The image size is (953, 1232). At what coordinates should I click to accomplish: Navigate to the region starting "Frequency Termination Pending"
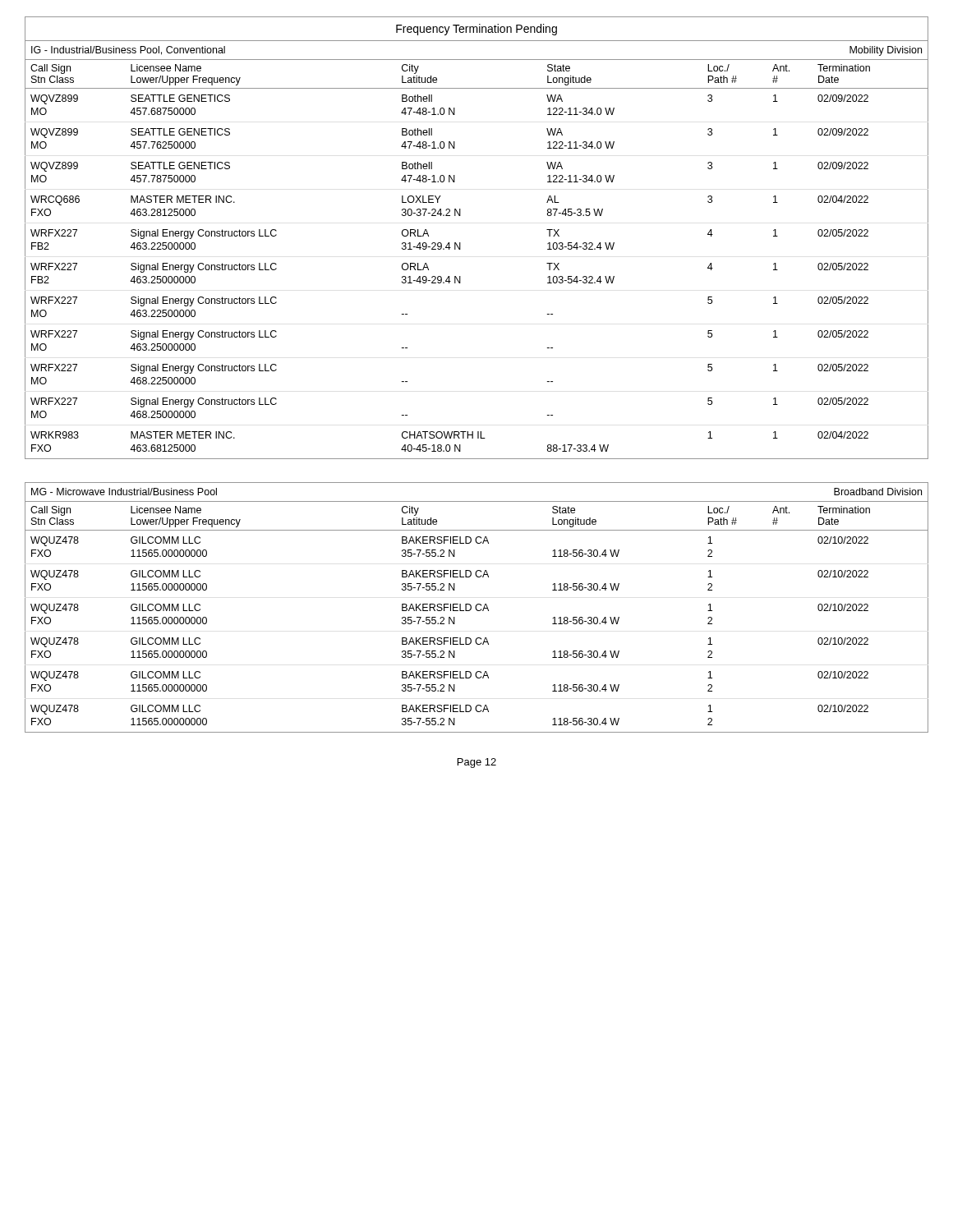pyautogui.click(x=476, y=29)
